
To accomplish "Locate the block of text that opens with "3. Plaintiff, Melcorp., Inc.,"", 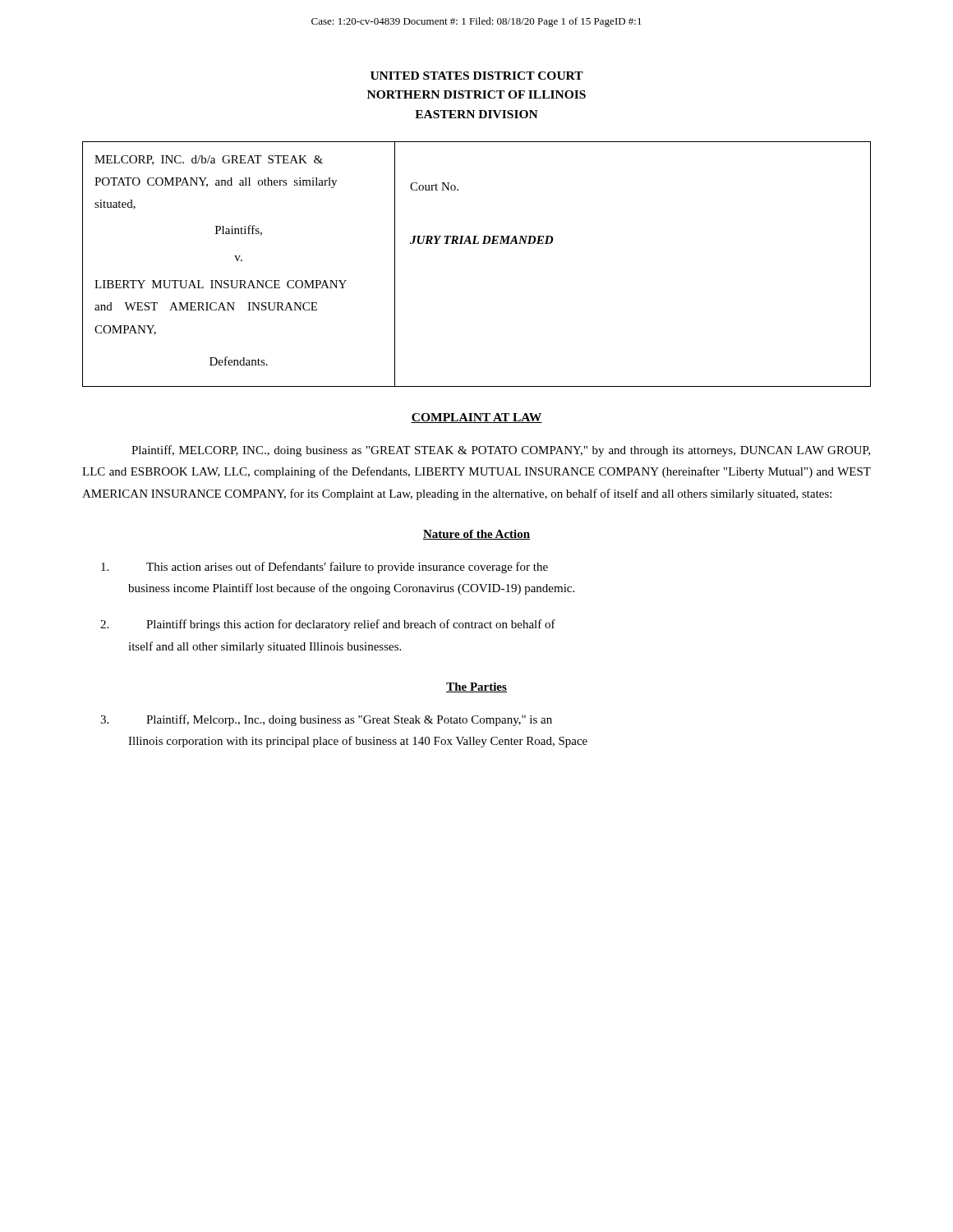I will 476,719.
